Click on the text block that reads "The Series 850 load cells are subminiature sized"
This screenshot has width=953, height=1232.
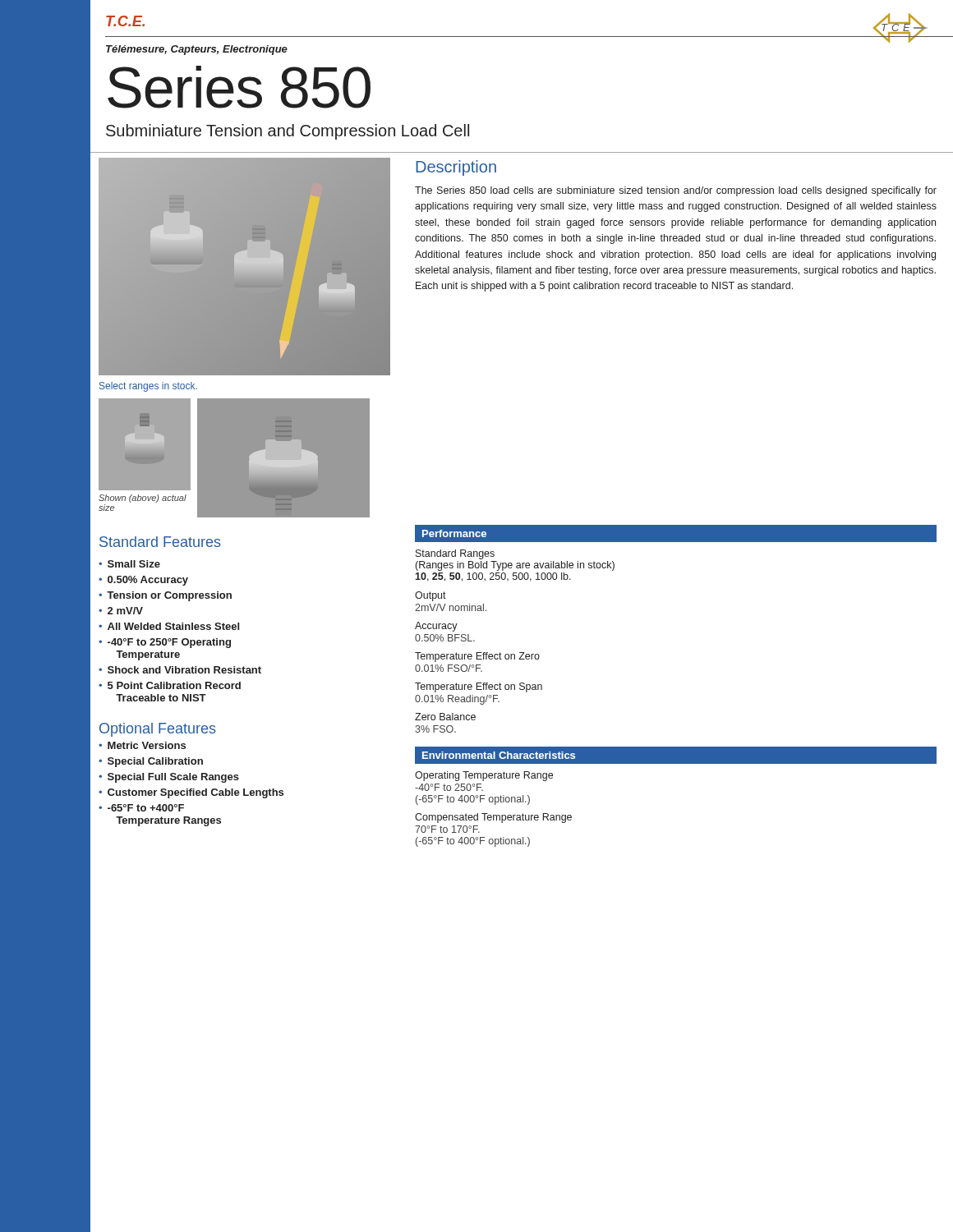pyautogui.click(x=676, y=238)
